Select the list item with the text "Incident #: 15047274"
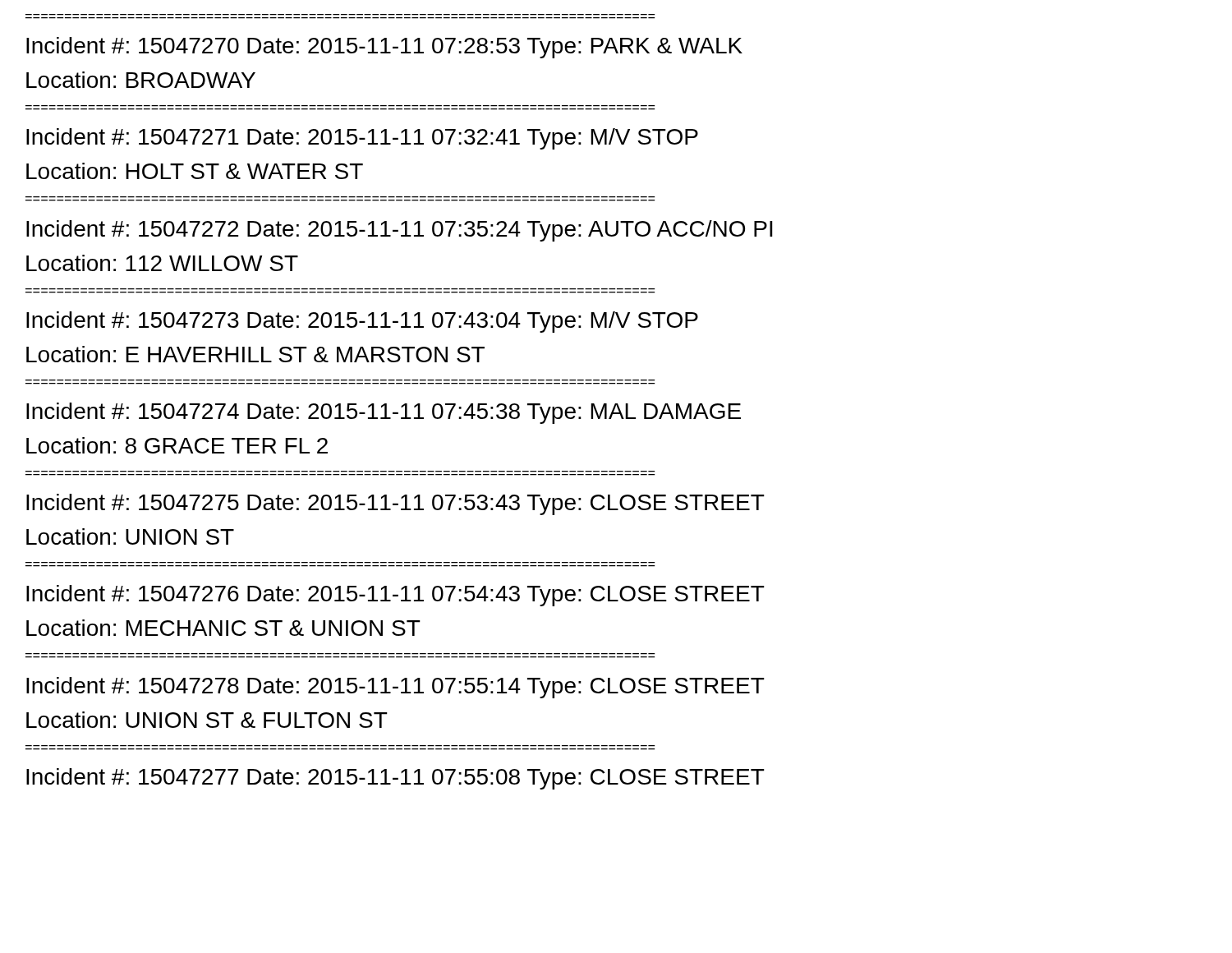Image resolution: width=1232 pixels, height=953 pixels. click(x=616, y=429)
